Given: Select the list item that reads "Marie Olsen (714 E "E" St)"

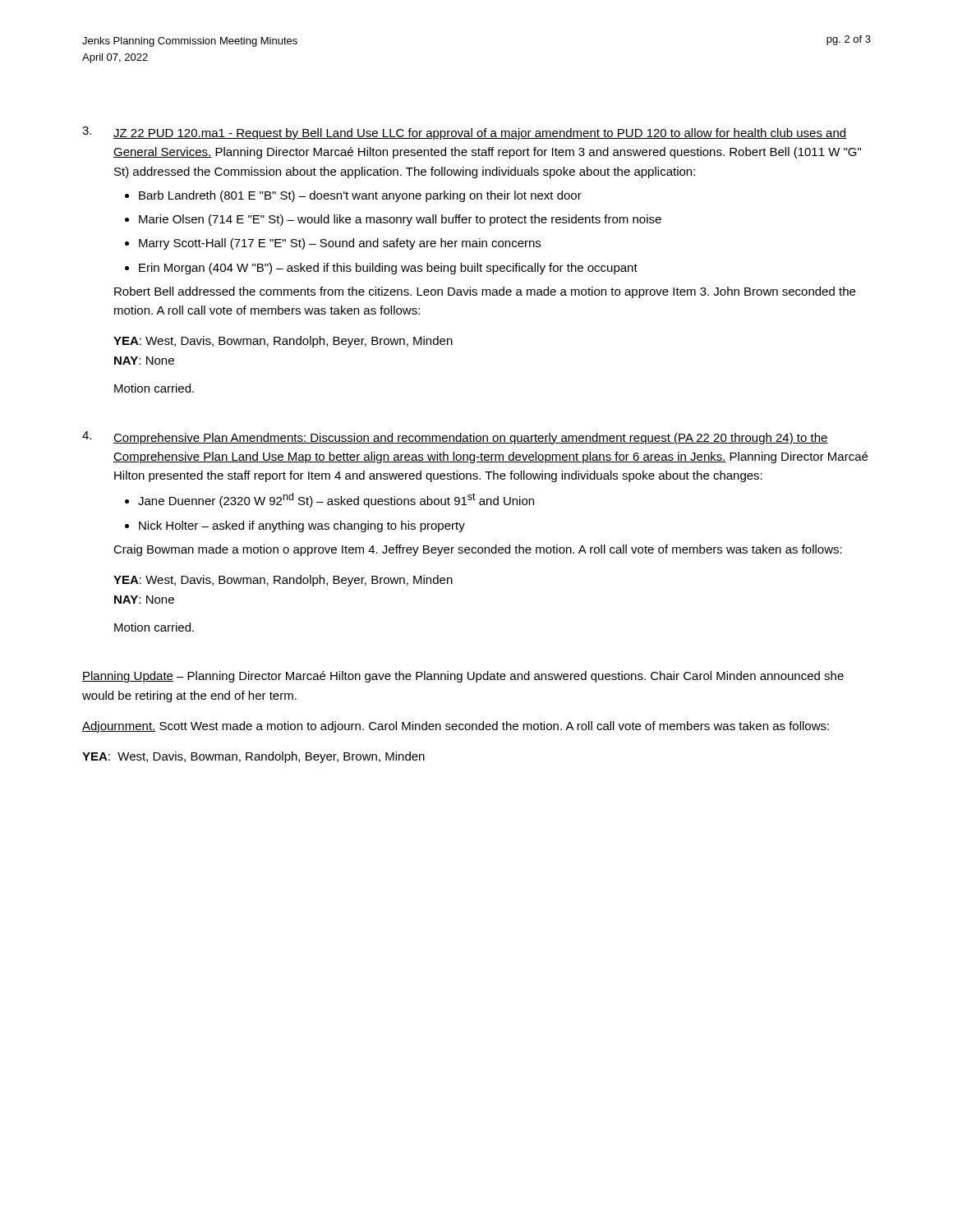Looking at the screenshot, I should coord(400,219).
